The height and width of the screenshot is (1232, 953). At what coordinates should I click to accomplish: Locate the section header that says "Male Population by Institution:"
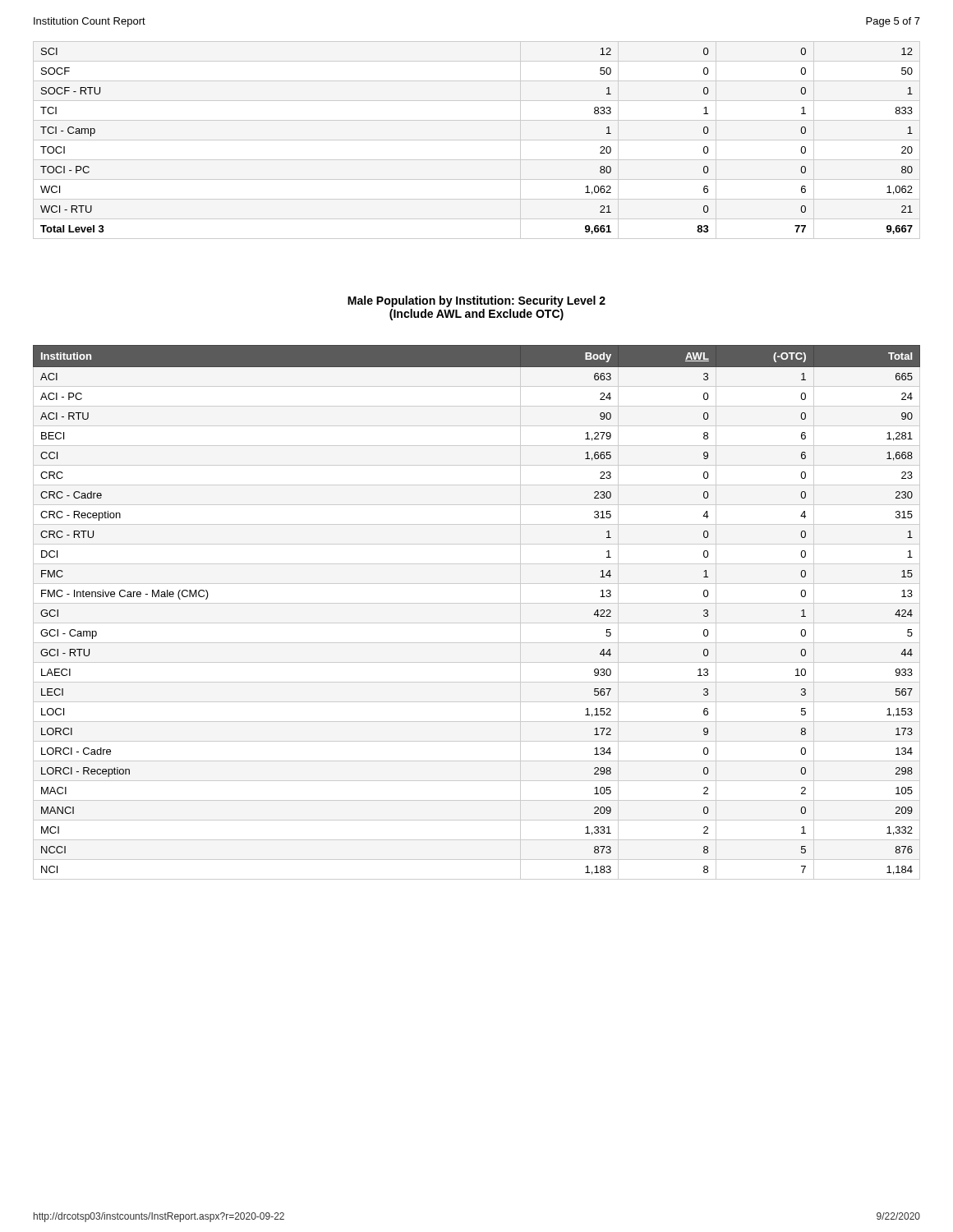[x=476, y=307]
